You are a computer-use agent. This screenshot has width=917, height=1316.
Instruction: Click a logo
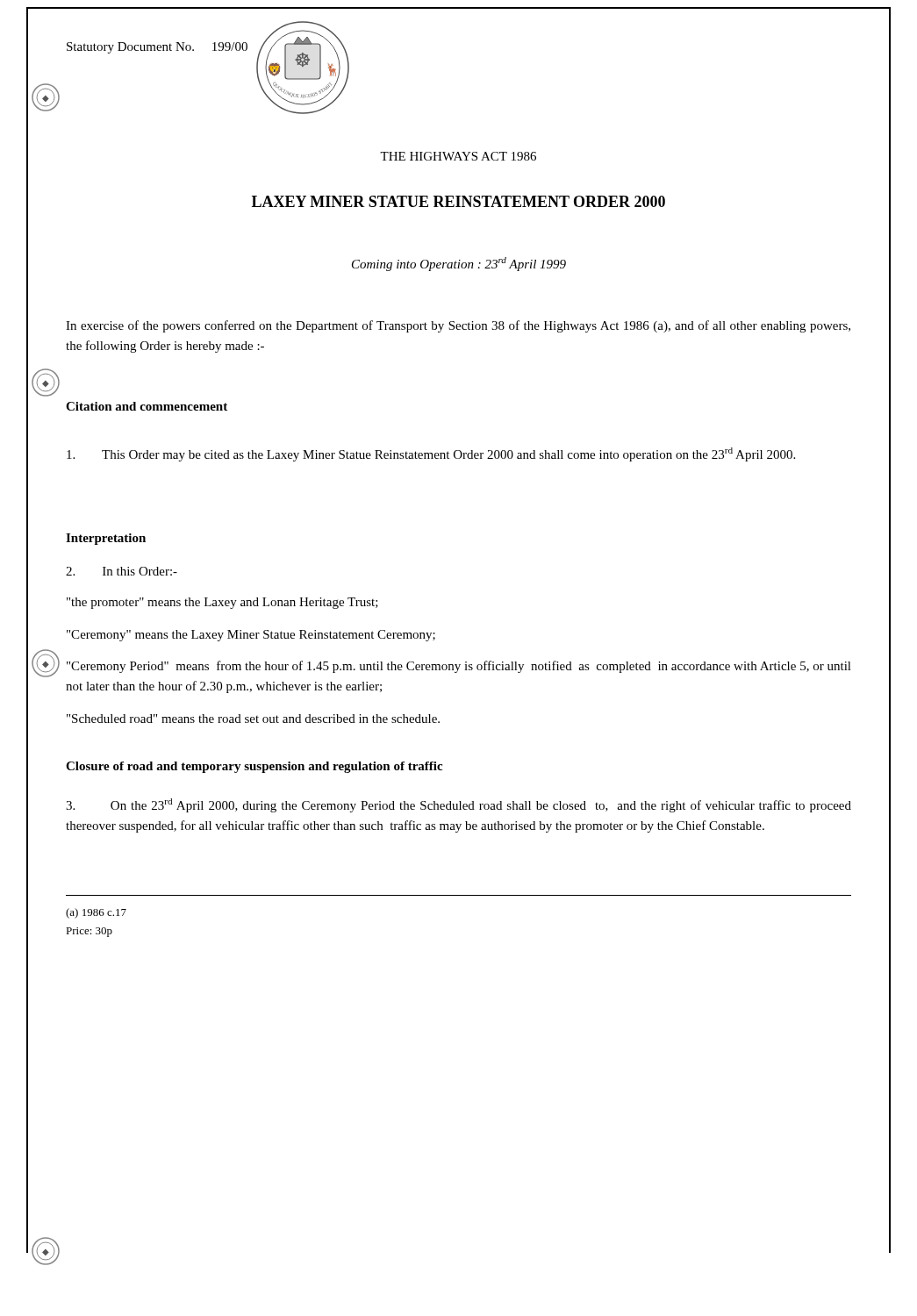tap(303, 69)
